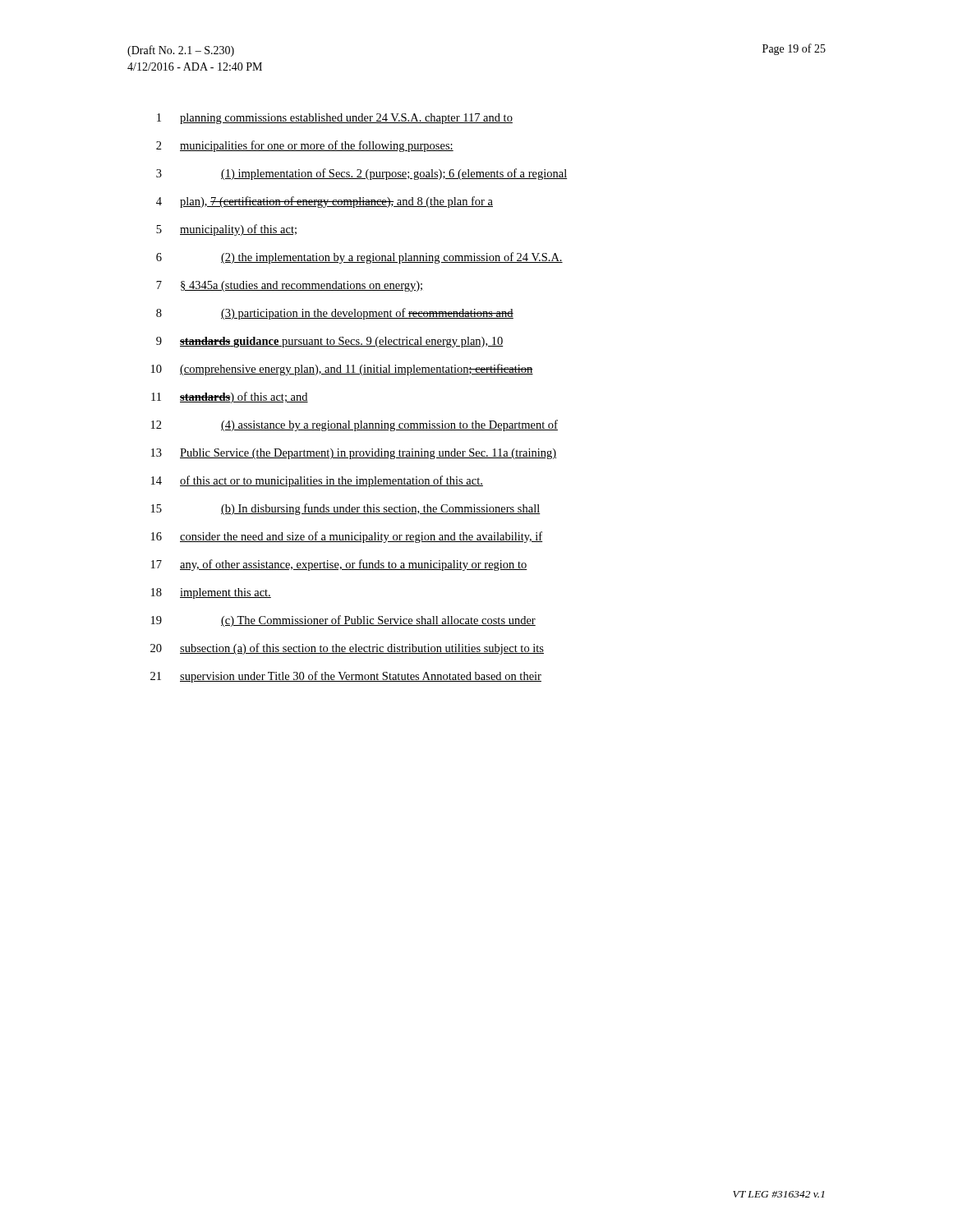The height and width of the screenshot is (1232, 953).
Task: Locate the text starting "5 municipality) of this act;"
Action: [x=226, y=230]
